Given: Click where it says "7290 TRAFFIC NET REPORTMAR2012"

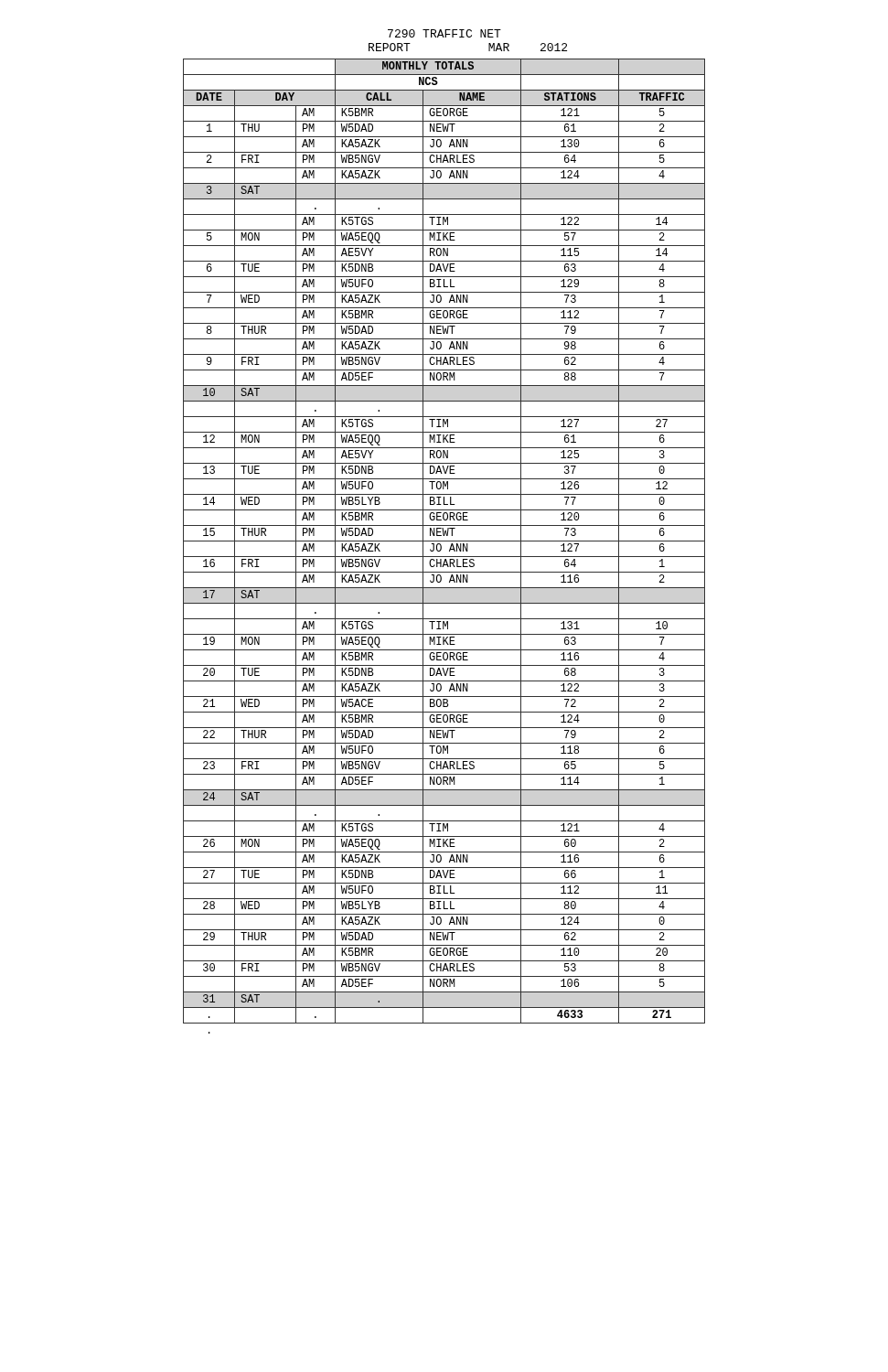Looking at the screenshot, I should tap(444, 41).
